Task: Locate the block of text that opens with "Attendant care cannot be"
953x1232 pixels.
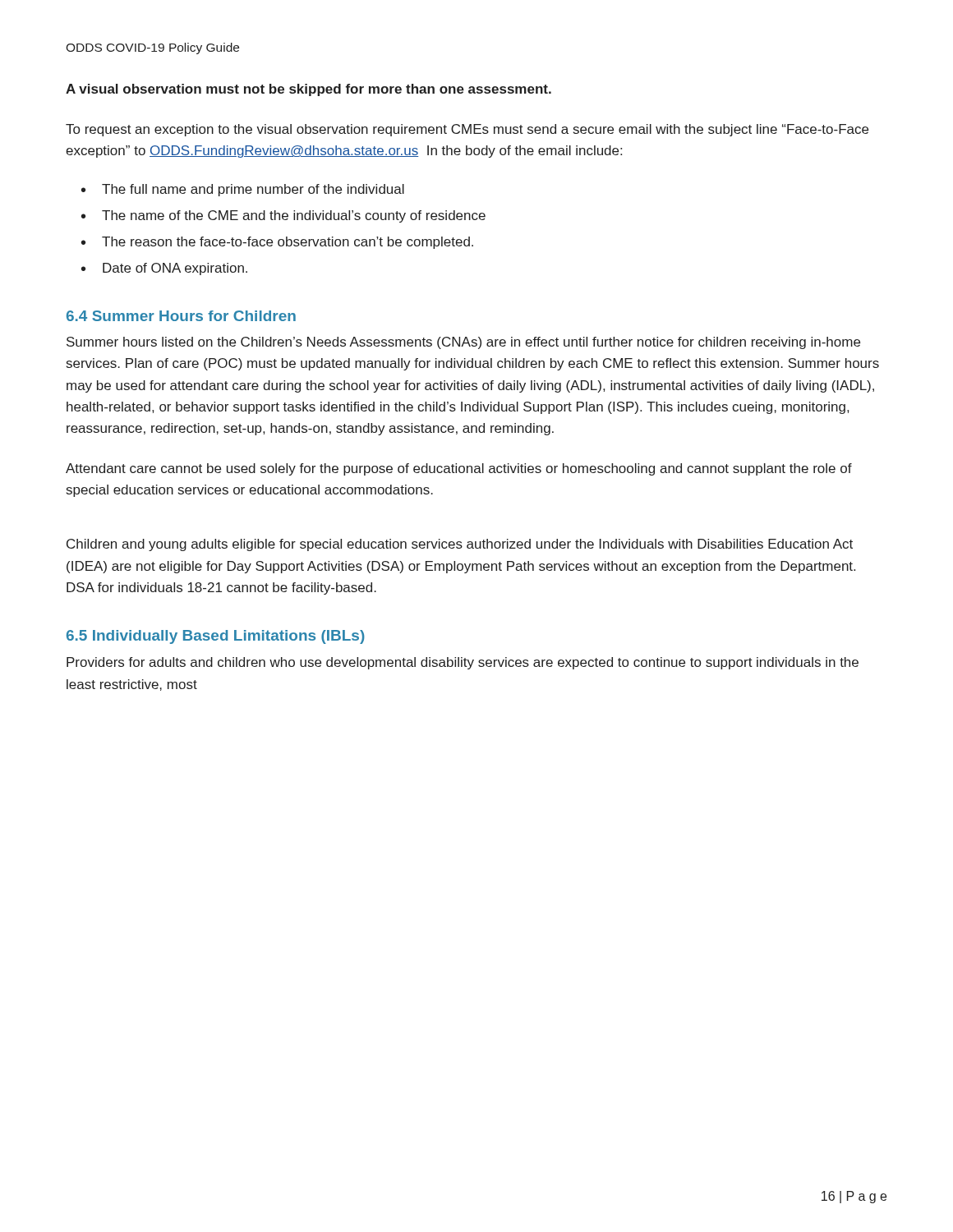Action: click(459, 479)
